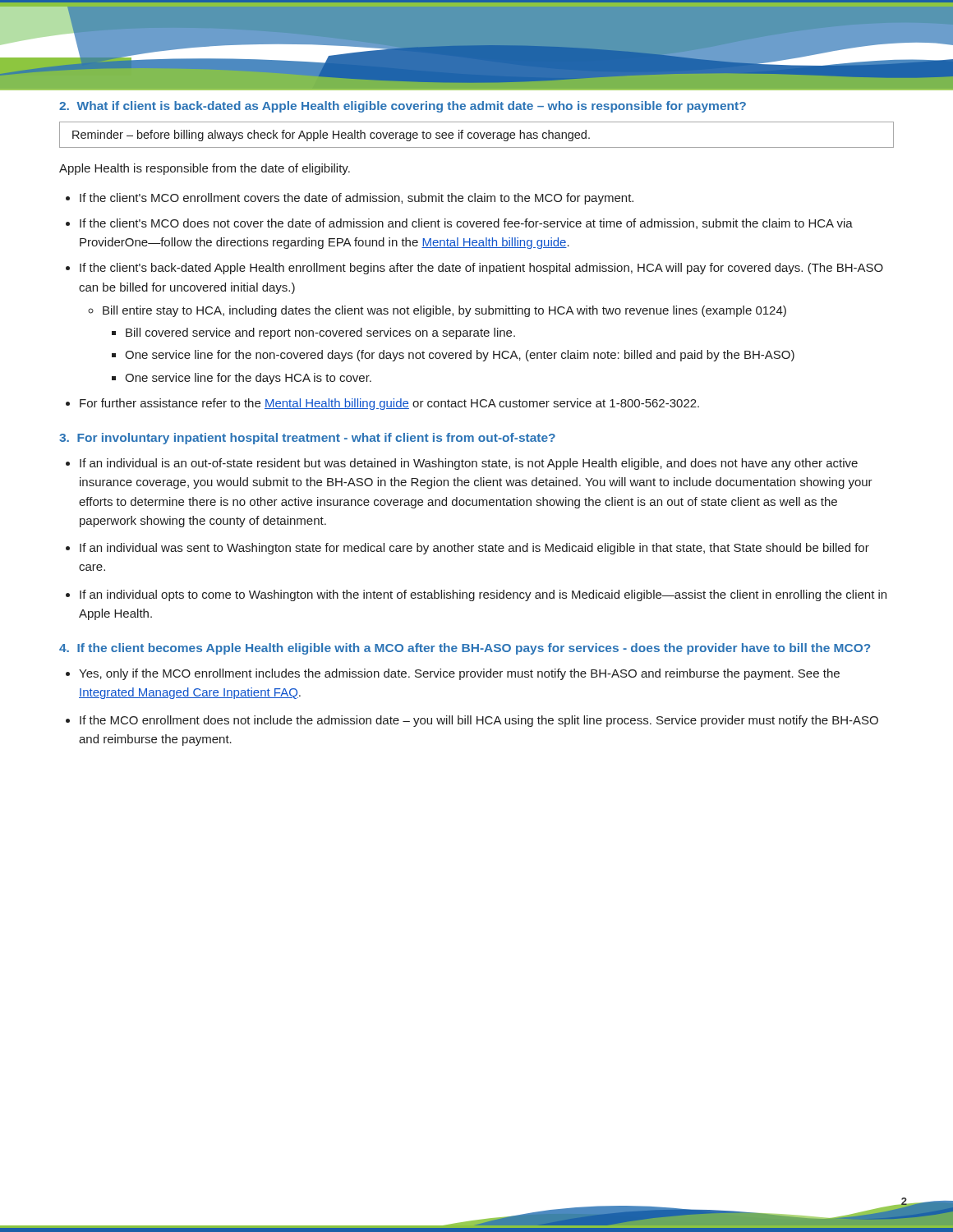The height and width of the screenshot is (1232, 953).
Task: Where is the section header that starts "4. If the client becomes Apple"?
Action: (x=465, y=648)
